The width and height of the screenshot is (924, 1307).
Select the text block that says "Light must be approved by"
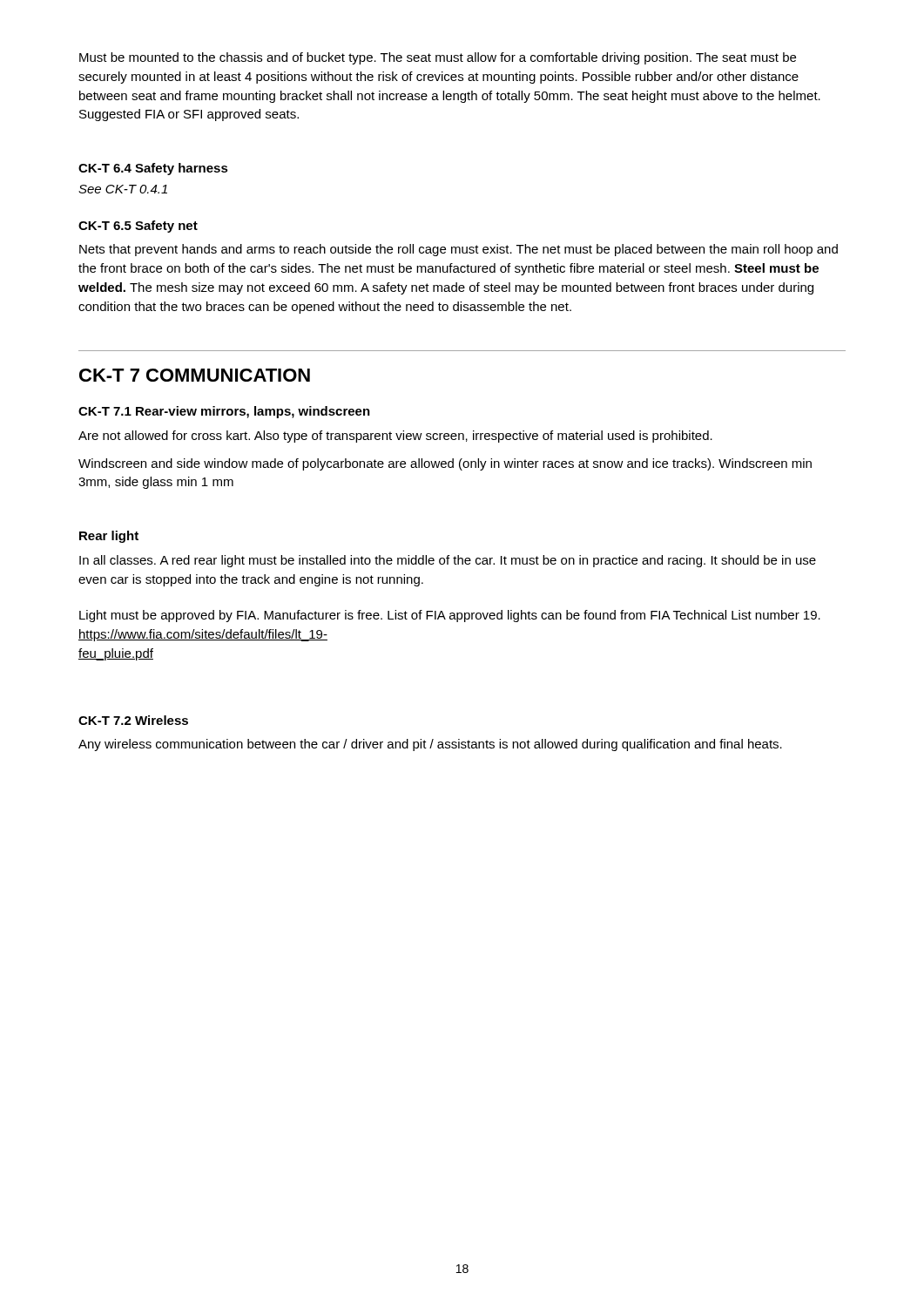(450, 616)
